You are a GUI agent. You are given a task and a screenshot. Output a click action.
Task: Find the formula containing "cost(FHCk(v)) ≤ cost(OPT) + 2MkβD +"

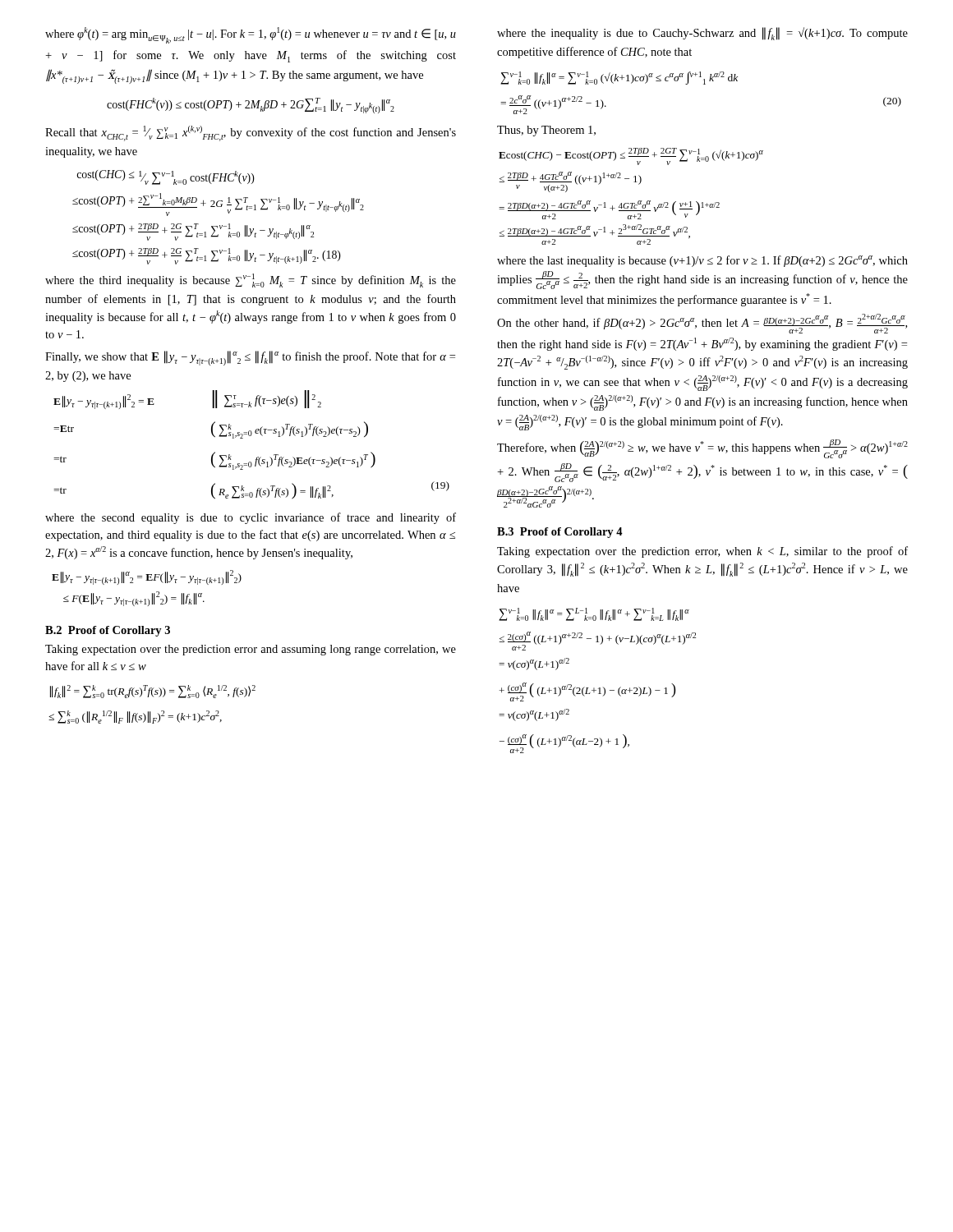[x=251, y=104]
